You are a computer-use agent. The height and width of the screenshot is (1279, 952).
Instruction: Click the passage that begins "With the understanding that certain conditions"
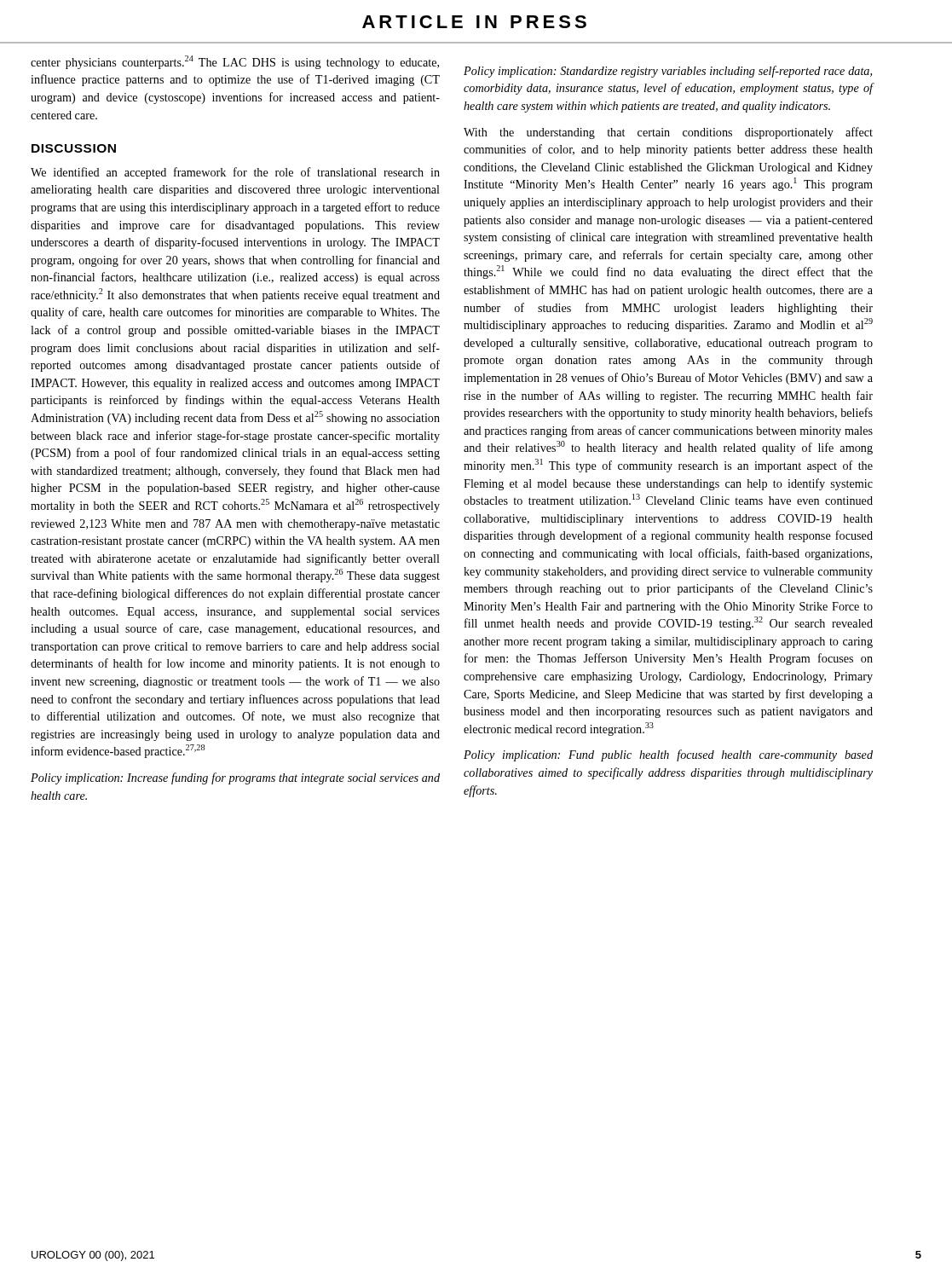pos(668,431)
